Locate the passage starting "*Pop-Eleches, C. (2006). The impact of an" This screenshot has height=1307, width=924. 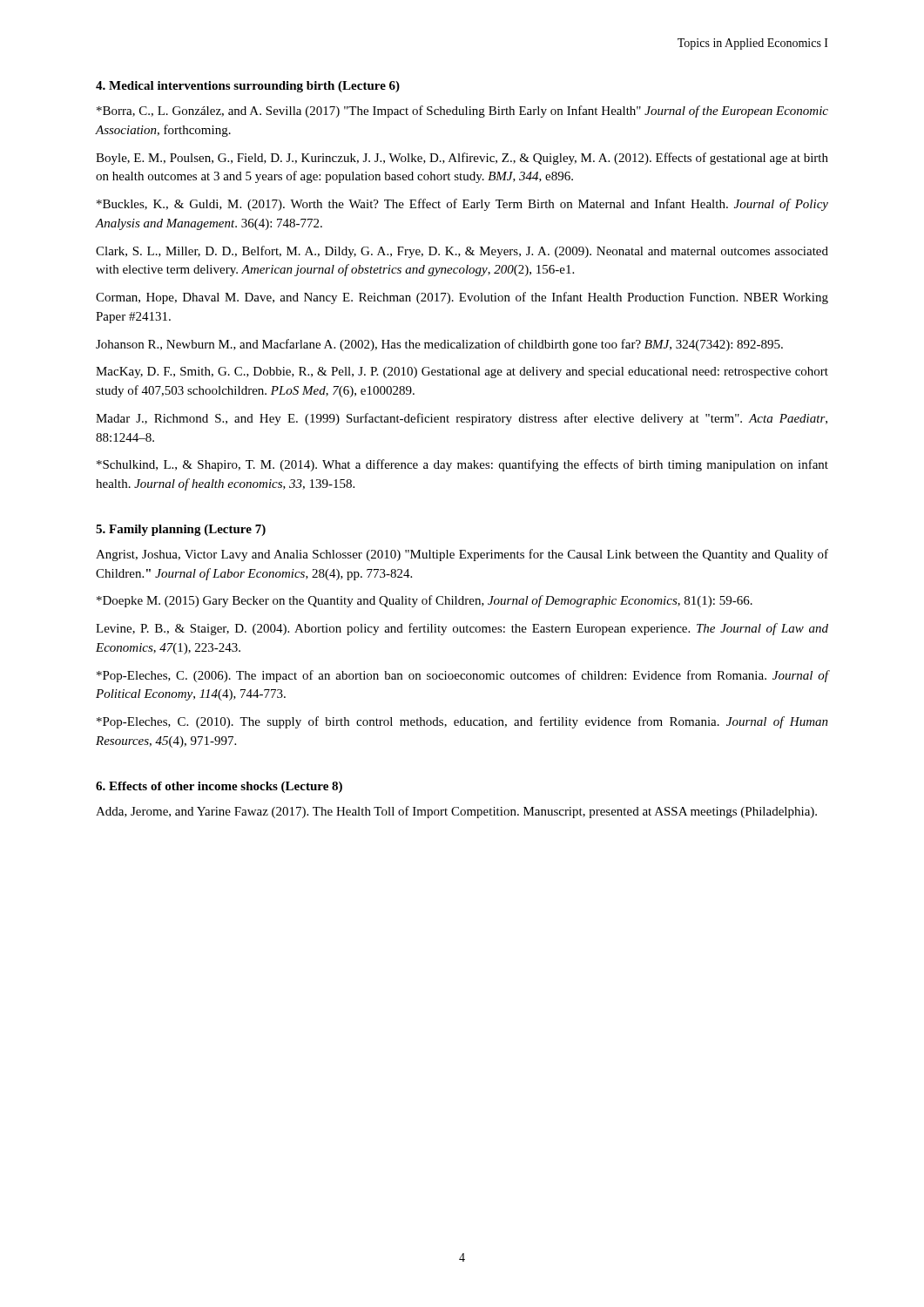point(462,684)
